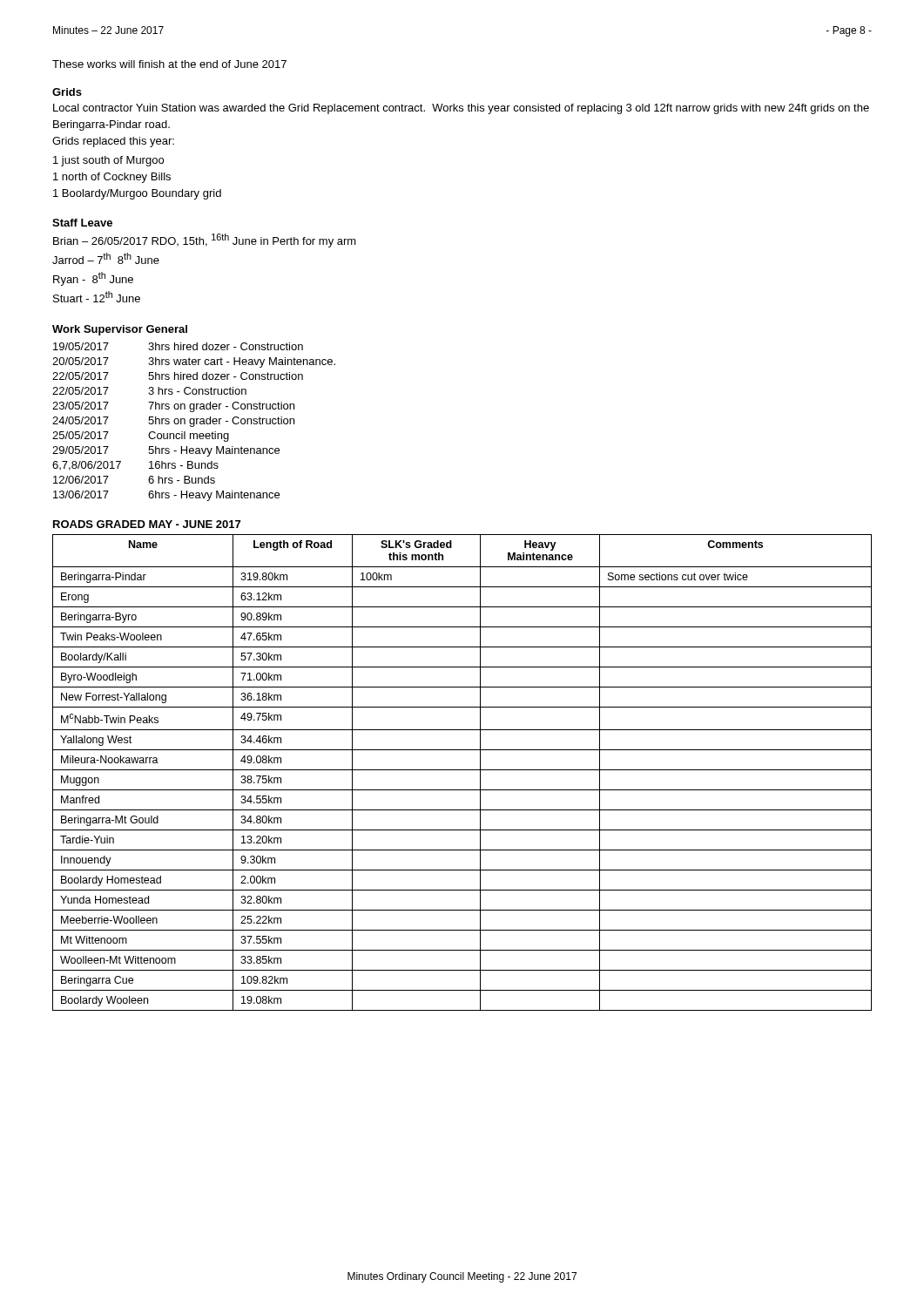The width and height of the screenshot is (924, 1307).
Task: Locate the table with the text "16hrs - Bunds"
Action: (x=462, y=420)
